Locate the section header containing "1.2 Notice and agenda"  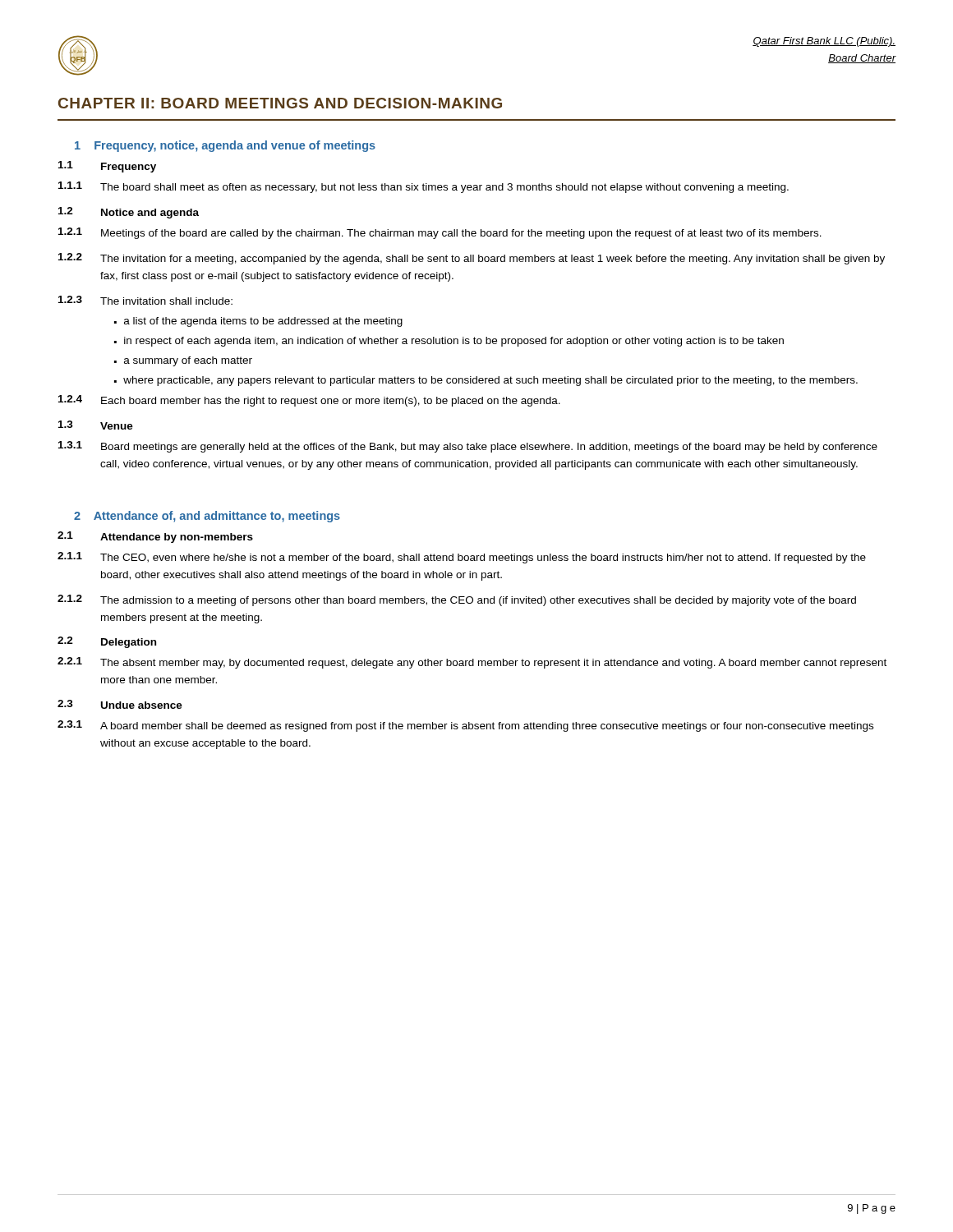click(x=129, y=213)
